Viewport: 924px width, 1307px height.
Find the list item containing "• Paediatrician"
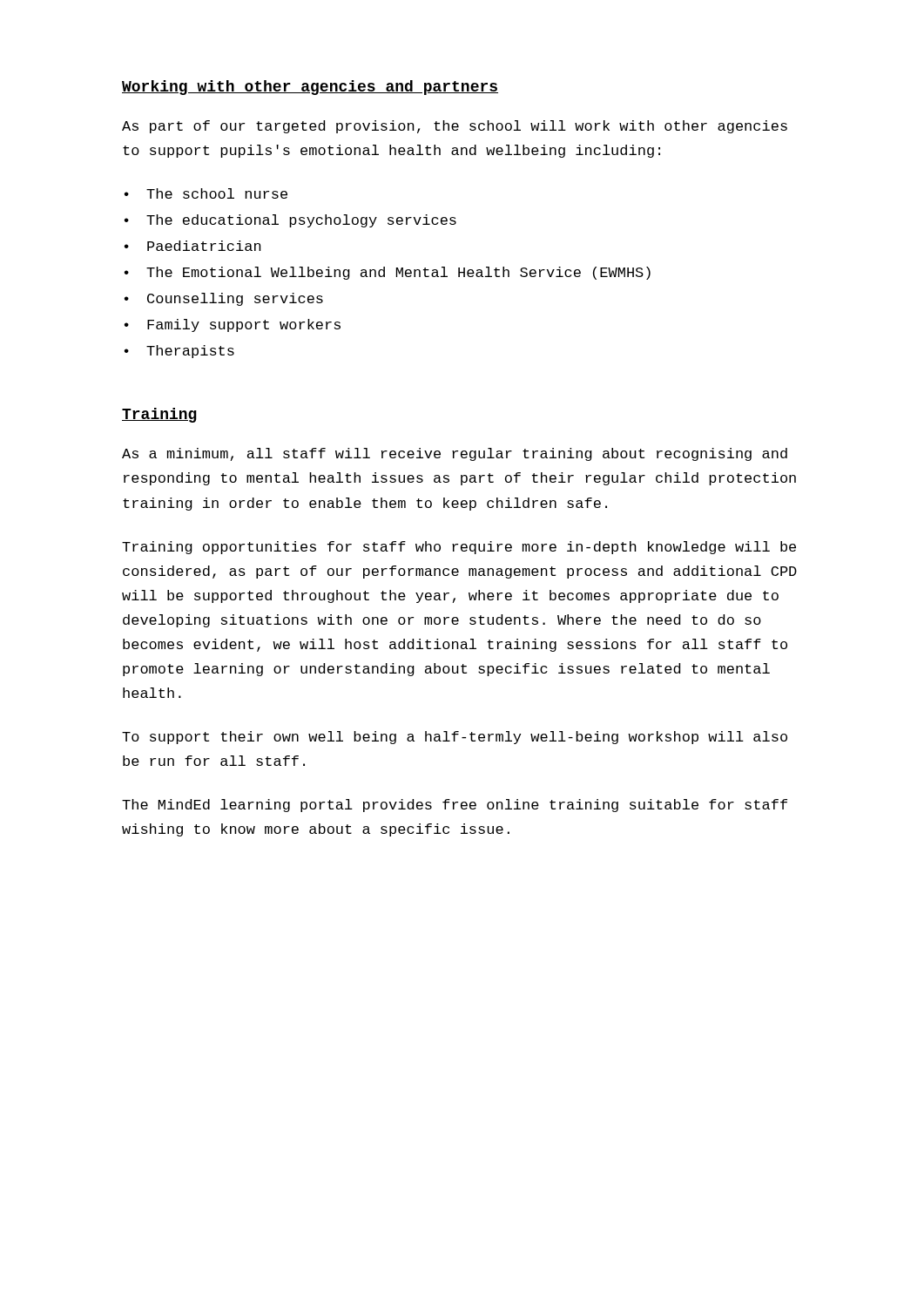(x=193, y=246)
